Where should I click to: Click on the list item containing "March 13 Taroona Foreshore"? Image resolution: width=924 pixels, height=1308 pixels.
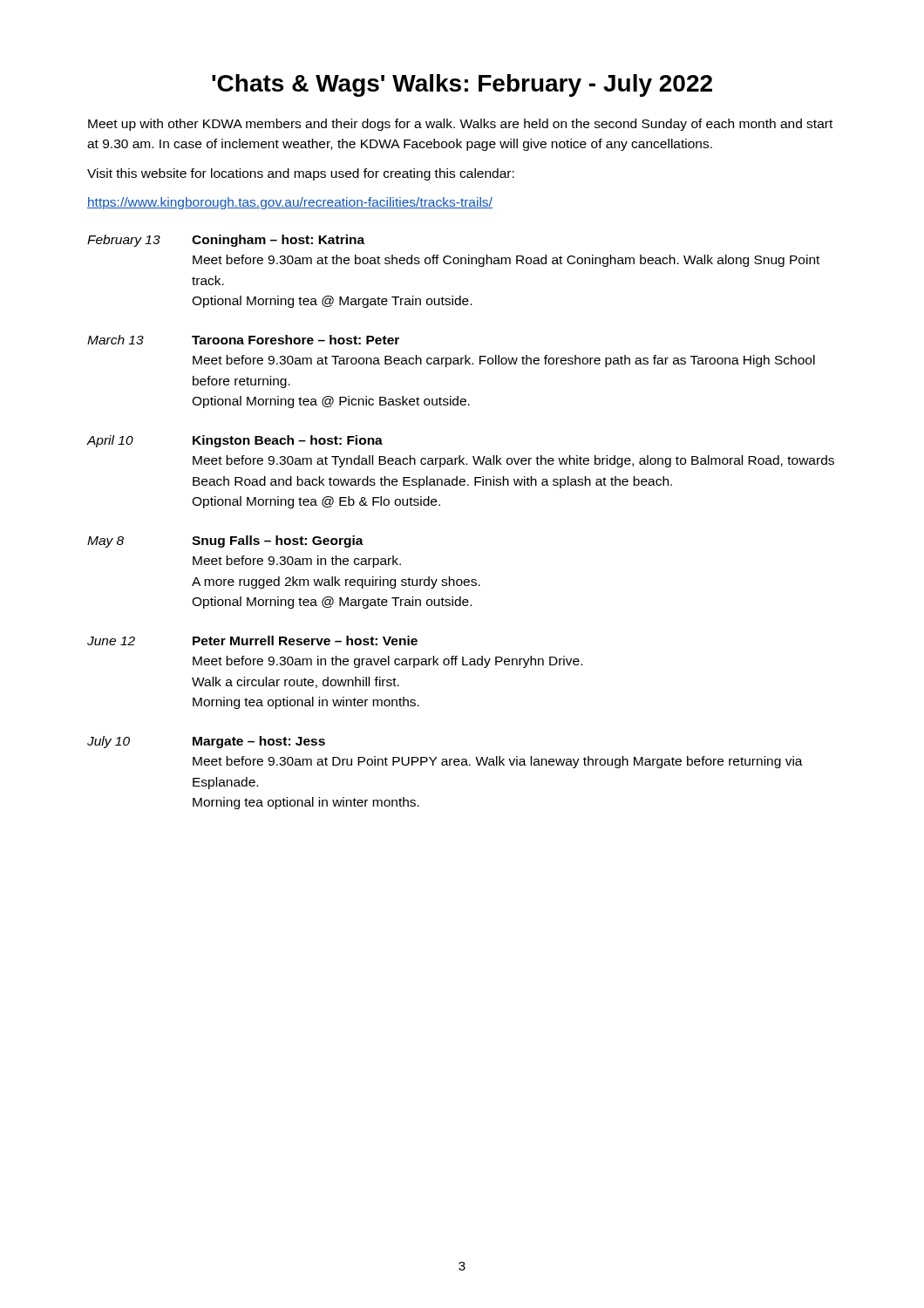coord(462,370)
